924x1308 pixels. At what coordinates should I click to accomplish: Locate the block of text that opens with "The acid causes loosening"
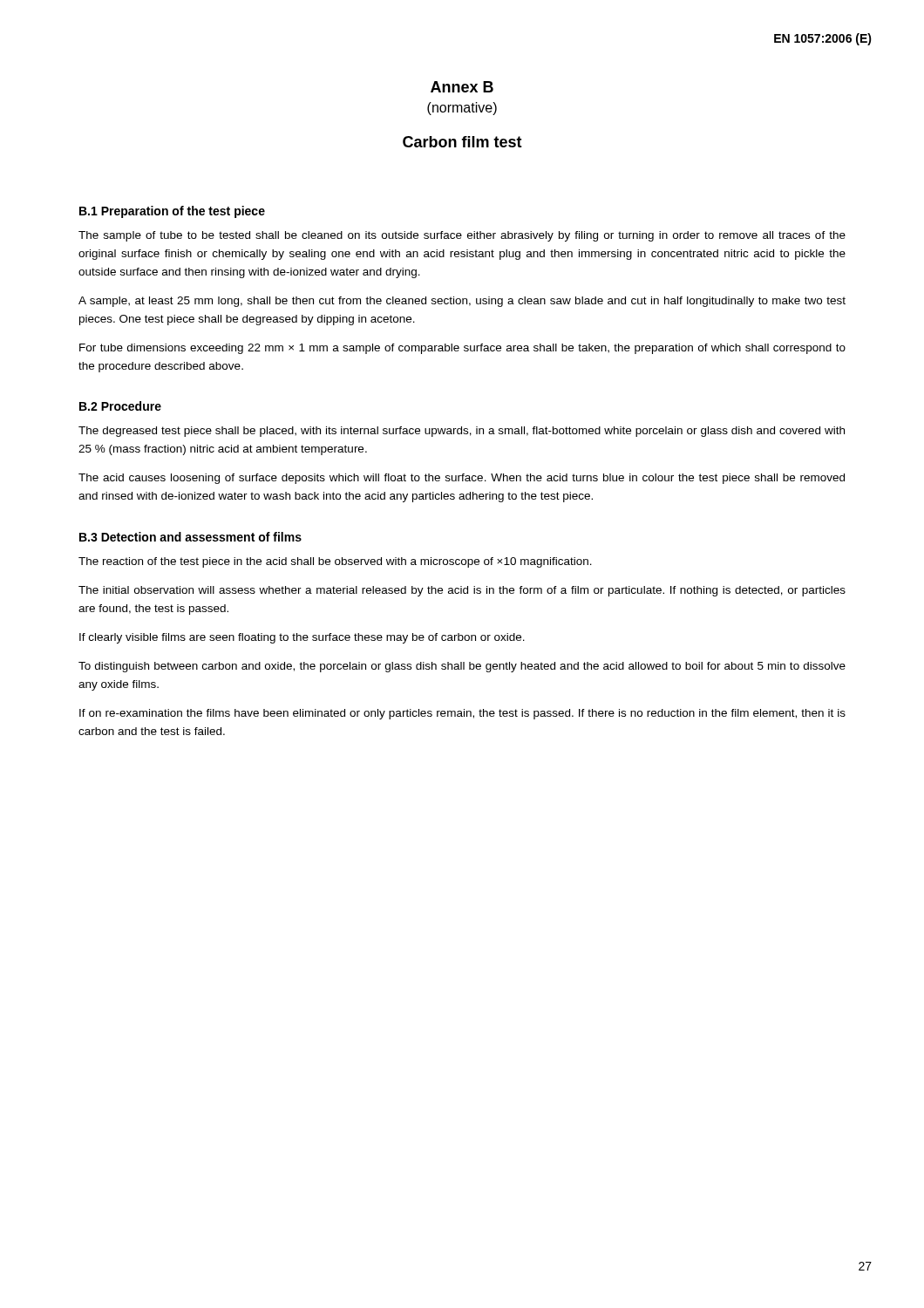[462, 487]
